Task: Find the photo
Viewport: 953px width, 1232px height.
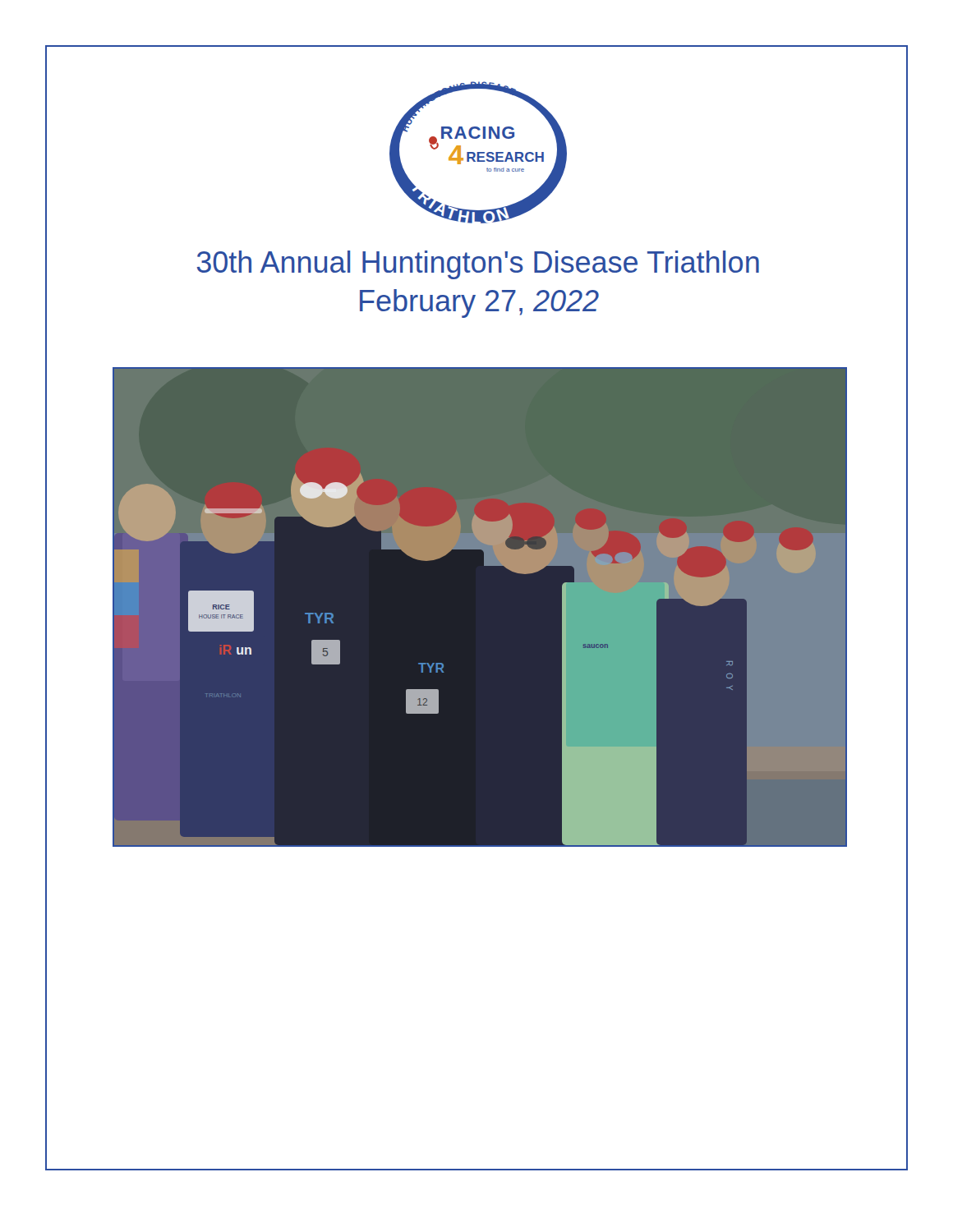Action: pyautogui.click(x=480, y=607)
